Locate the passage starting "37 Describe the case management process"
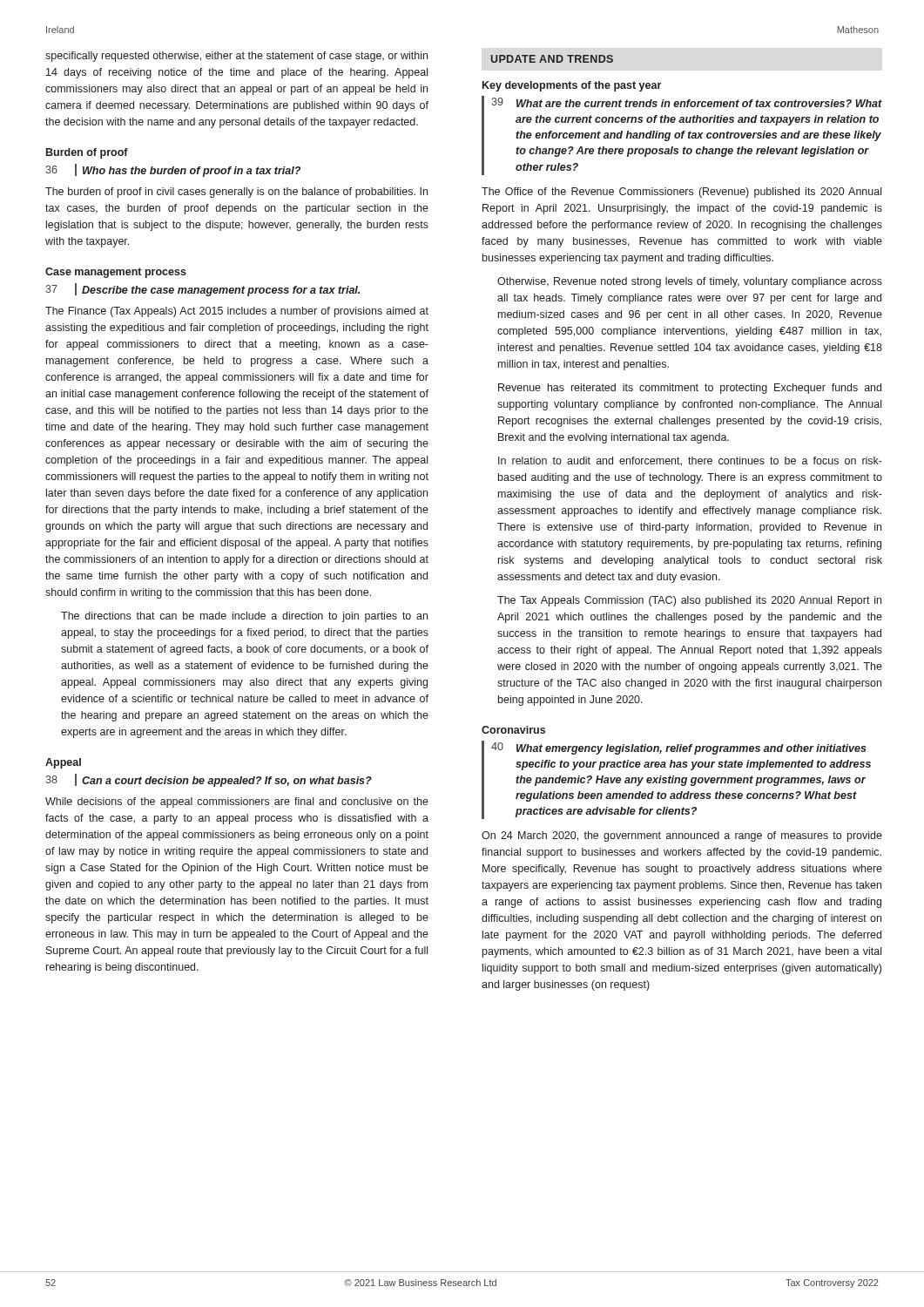Screen dimensions: 1307x924 coord(203,290)
